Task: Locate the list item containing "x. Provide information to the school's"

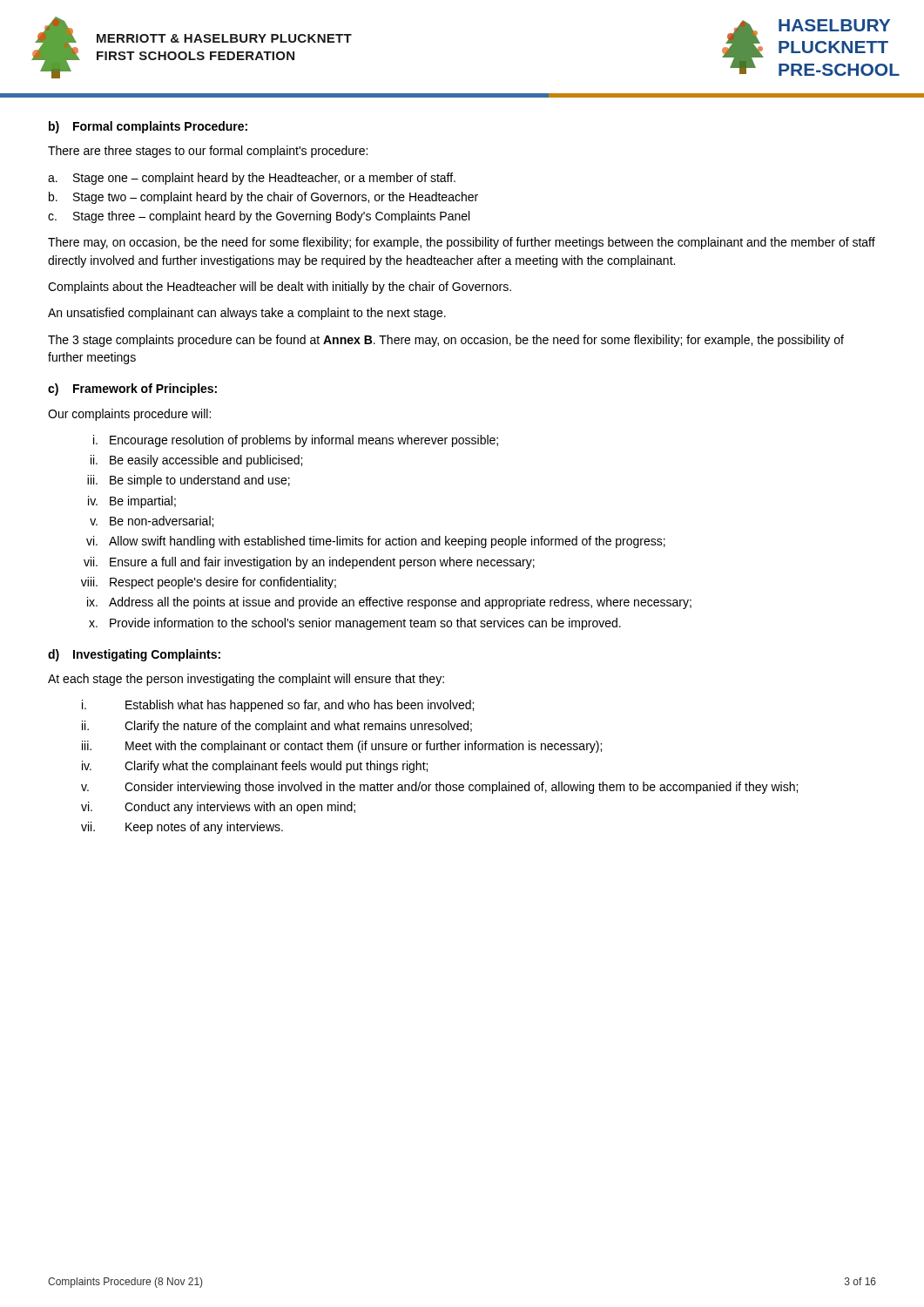Action: click(x=343, y=623)
